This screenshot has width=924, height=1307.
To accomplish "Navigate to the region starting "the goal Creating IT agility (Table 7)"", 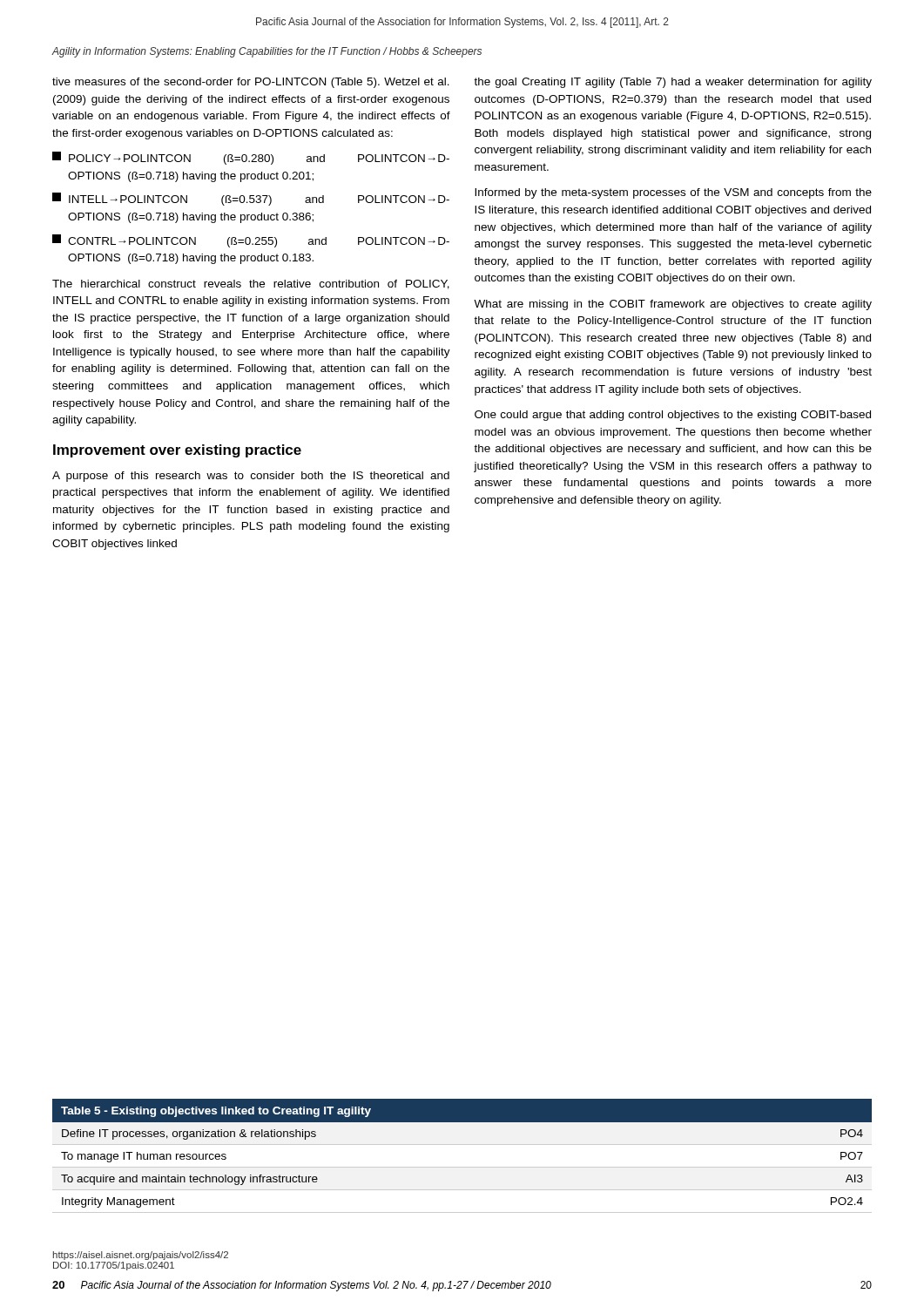I will click(x=673, y=124).
